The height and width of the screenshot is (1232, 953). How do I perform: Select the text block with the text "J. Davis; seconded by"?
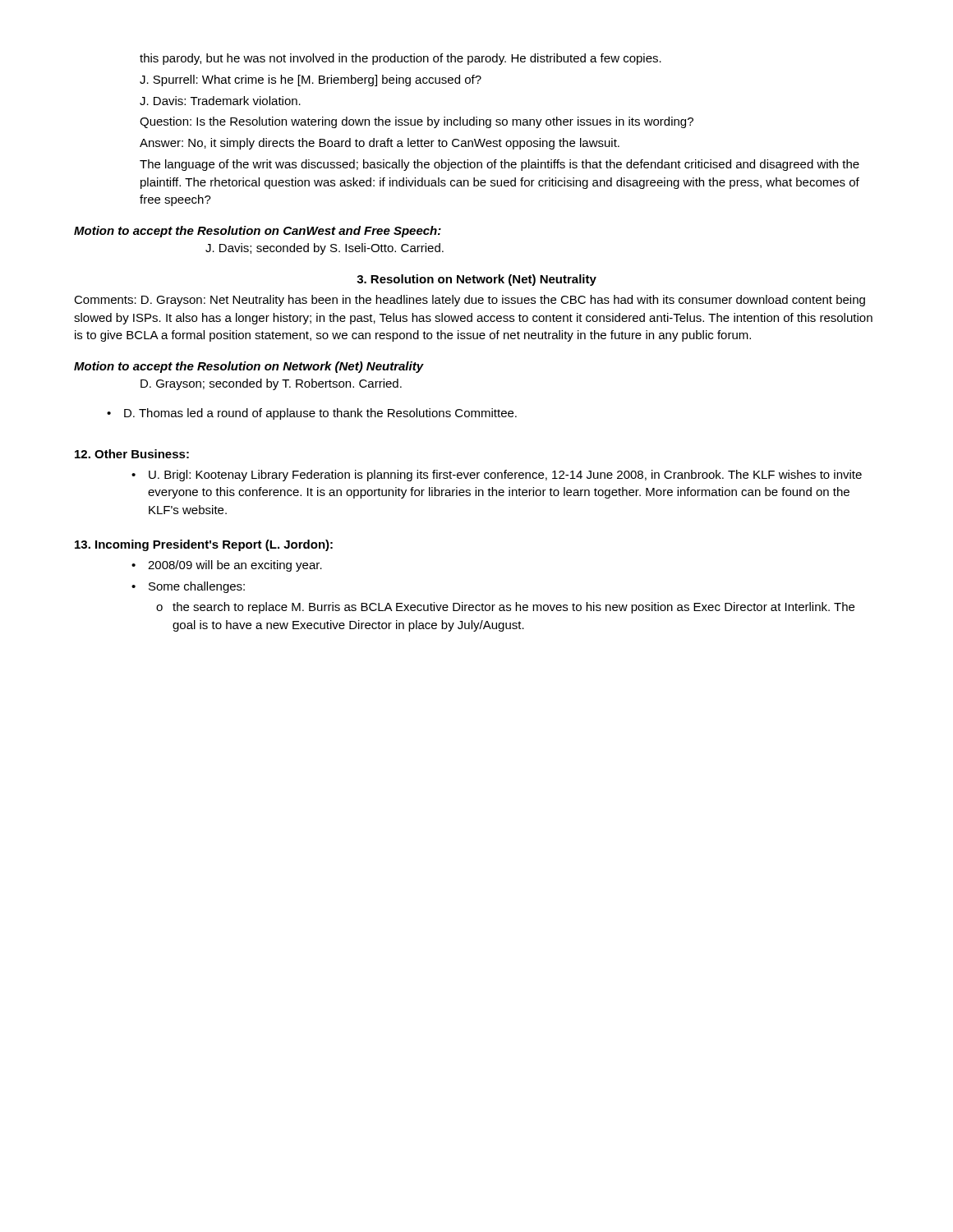[x=325, y=249]
